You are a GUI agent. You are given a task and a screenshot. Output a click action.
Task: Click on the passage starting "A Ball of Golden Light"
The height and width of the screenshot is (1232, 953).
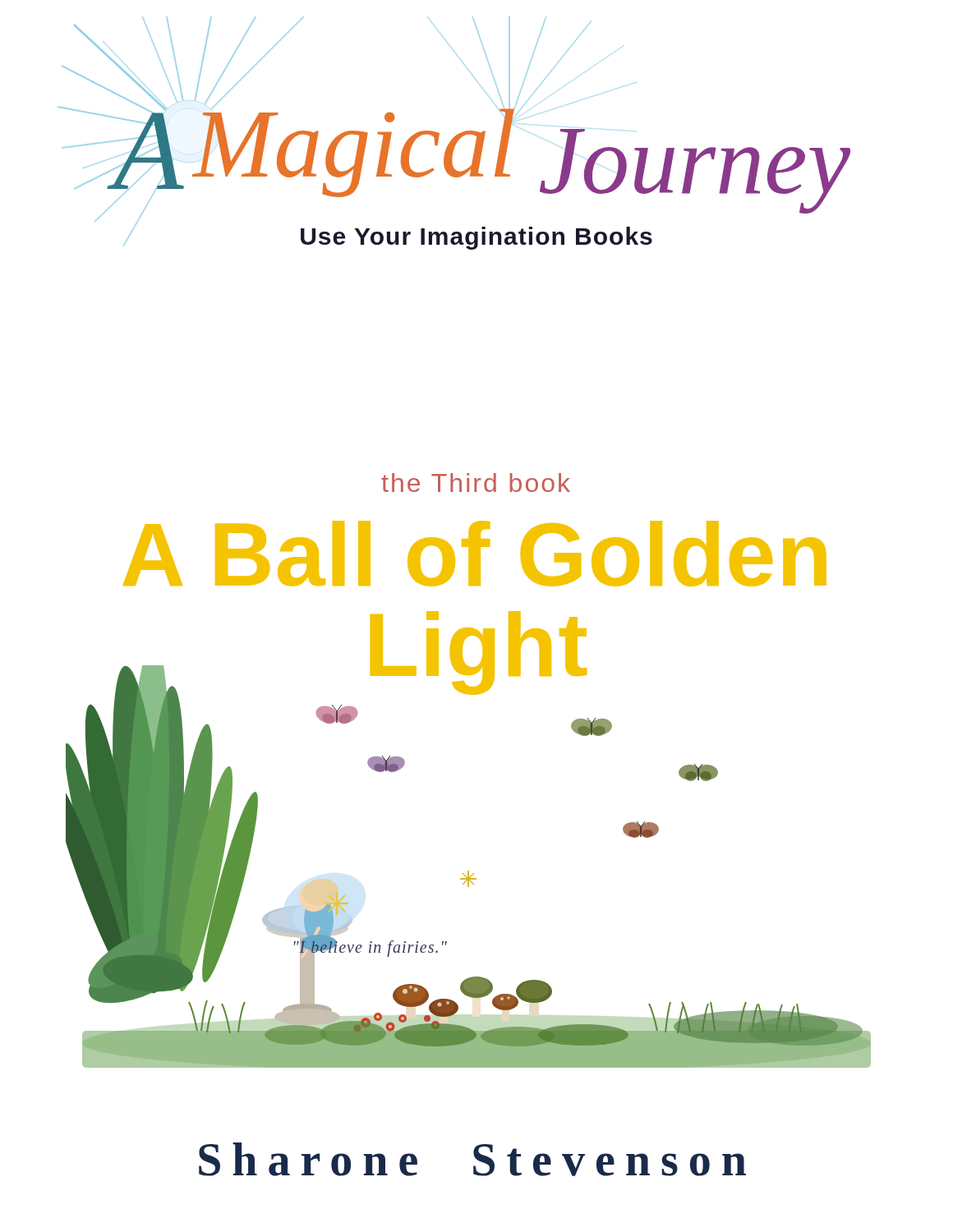[x=476, y=600]
